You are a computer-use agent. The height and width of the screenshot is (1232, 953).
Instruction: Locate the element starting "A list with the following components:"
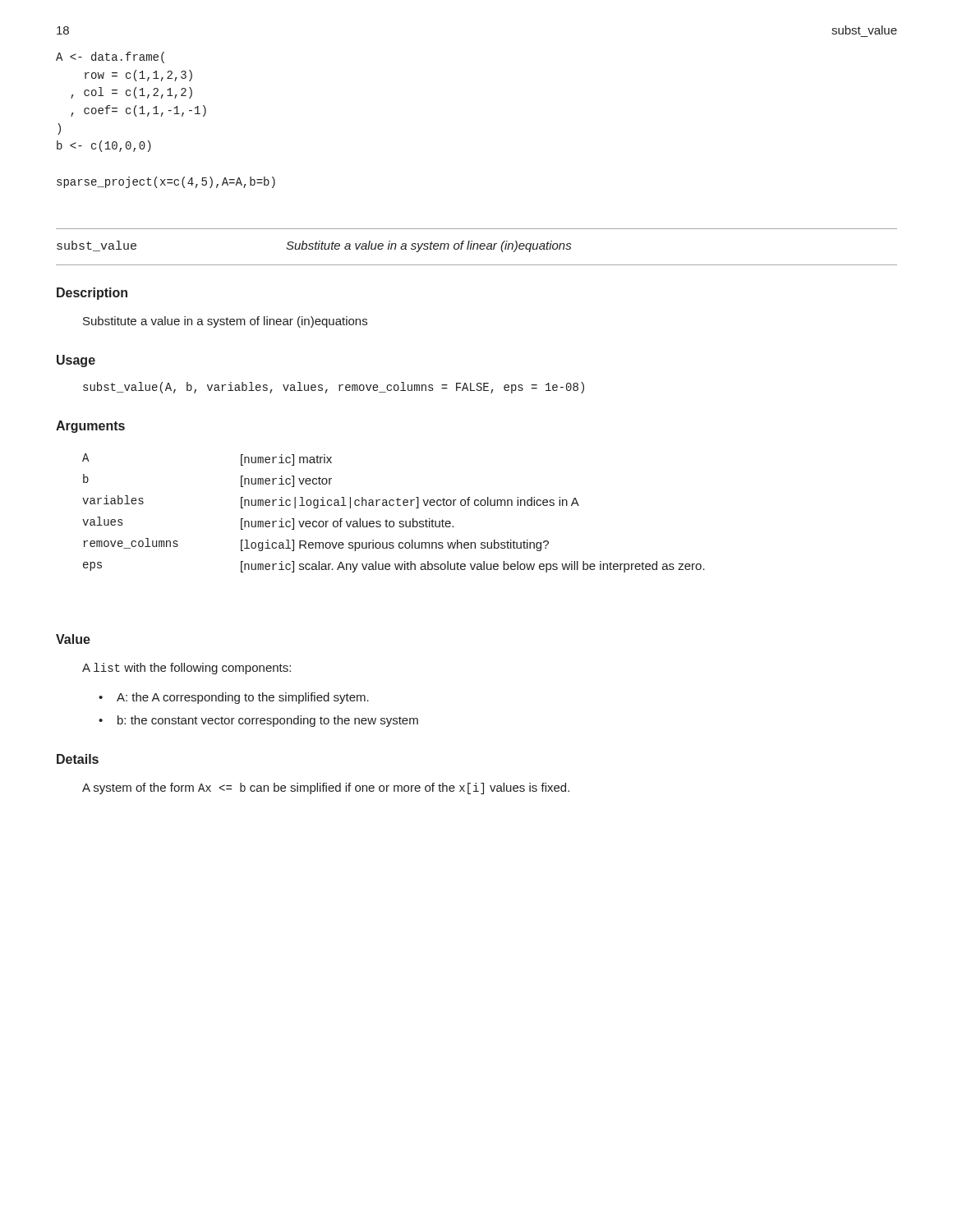(187, 668)
